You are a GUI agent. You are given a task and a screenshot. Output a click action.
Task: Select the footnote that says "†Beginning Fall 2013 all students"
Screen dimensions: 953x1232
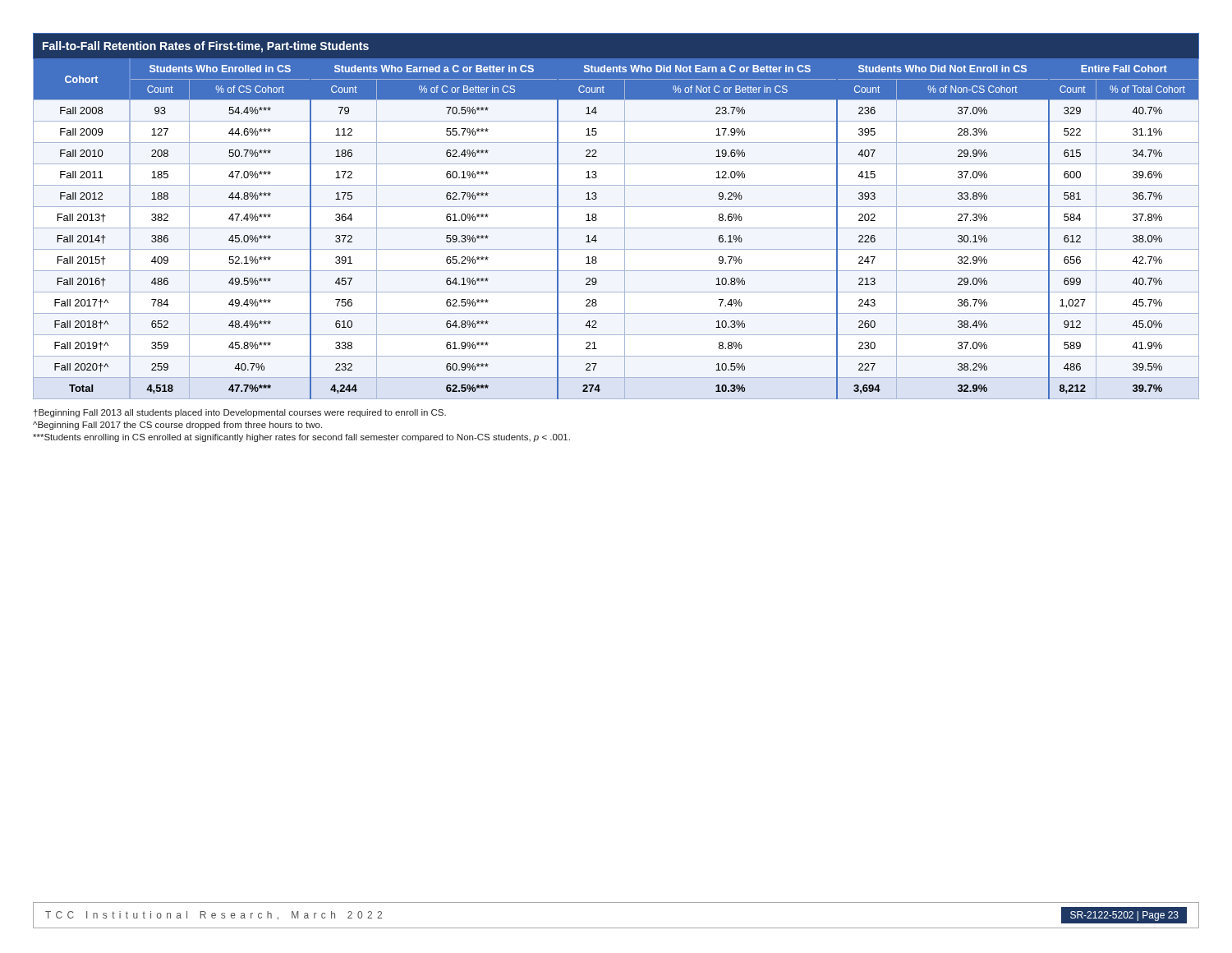[x=240, y=412]
